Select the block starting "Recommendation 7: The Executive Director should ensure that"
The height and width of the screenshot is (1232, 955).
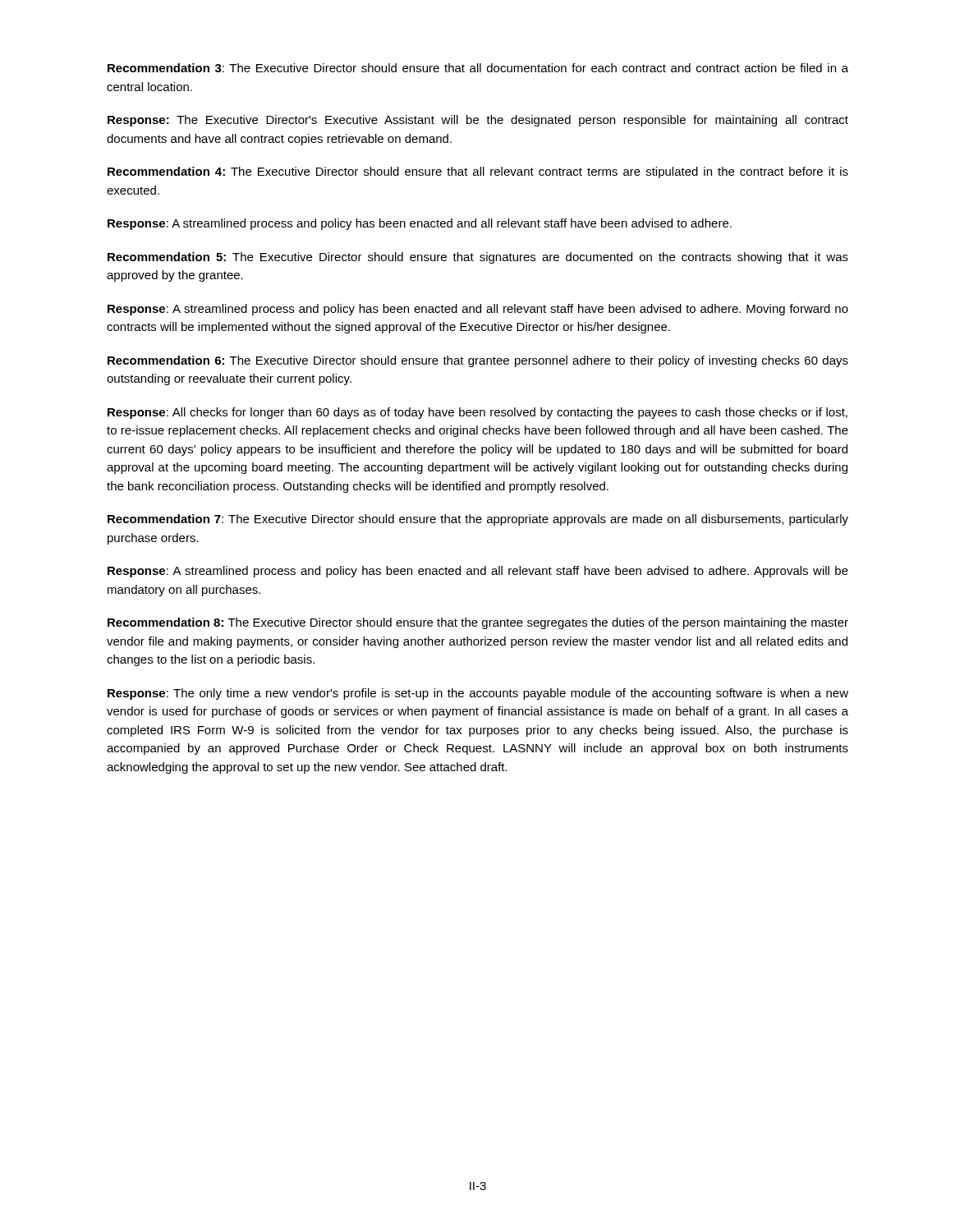click(x=478, y=528)
